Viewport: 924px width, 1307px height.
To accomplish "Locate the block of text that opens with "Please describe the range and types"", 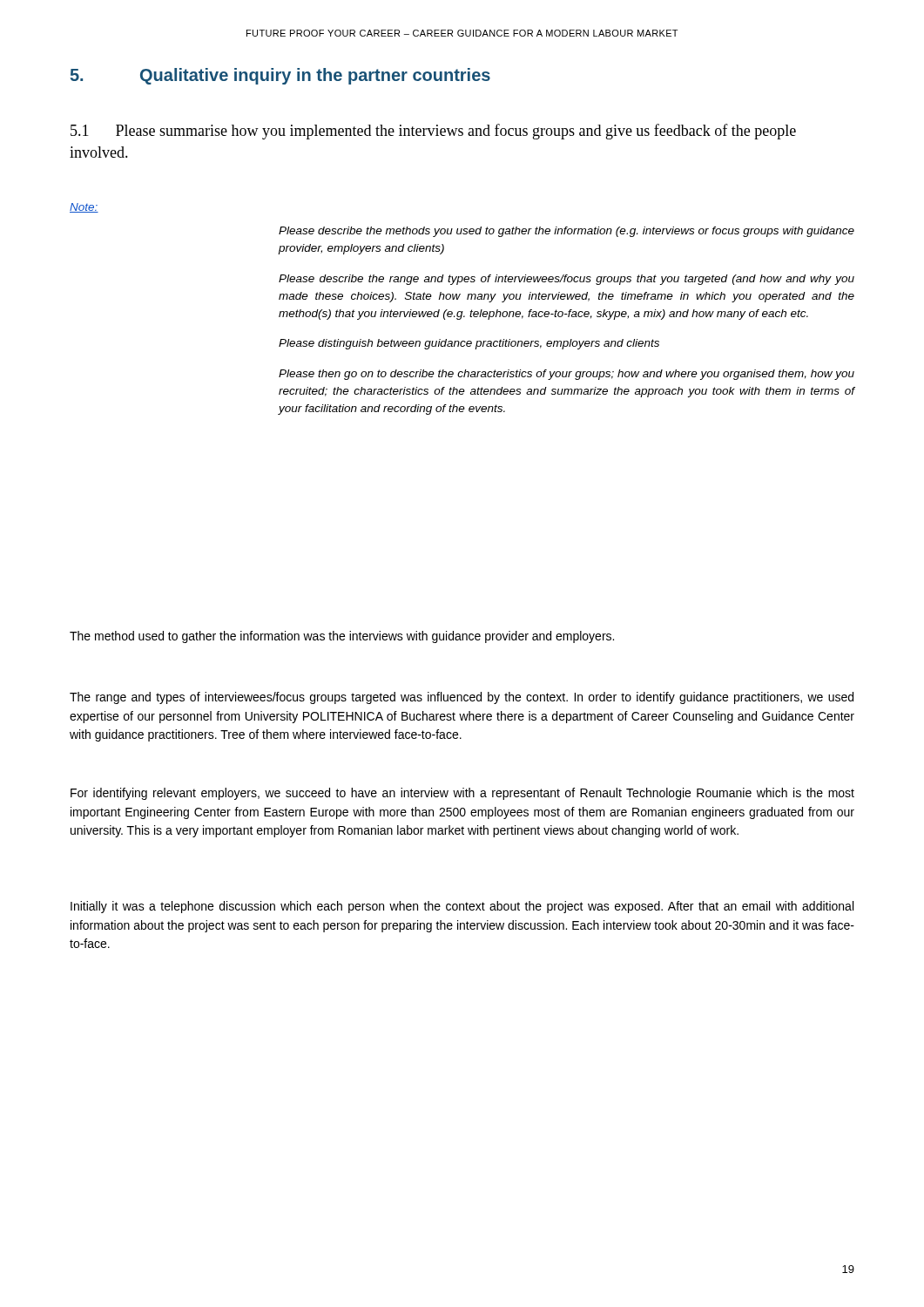I will pos(567,296).
